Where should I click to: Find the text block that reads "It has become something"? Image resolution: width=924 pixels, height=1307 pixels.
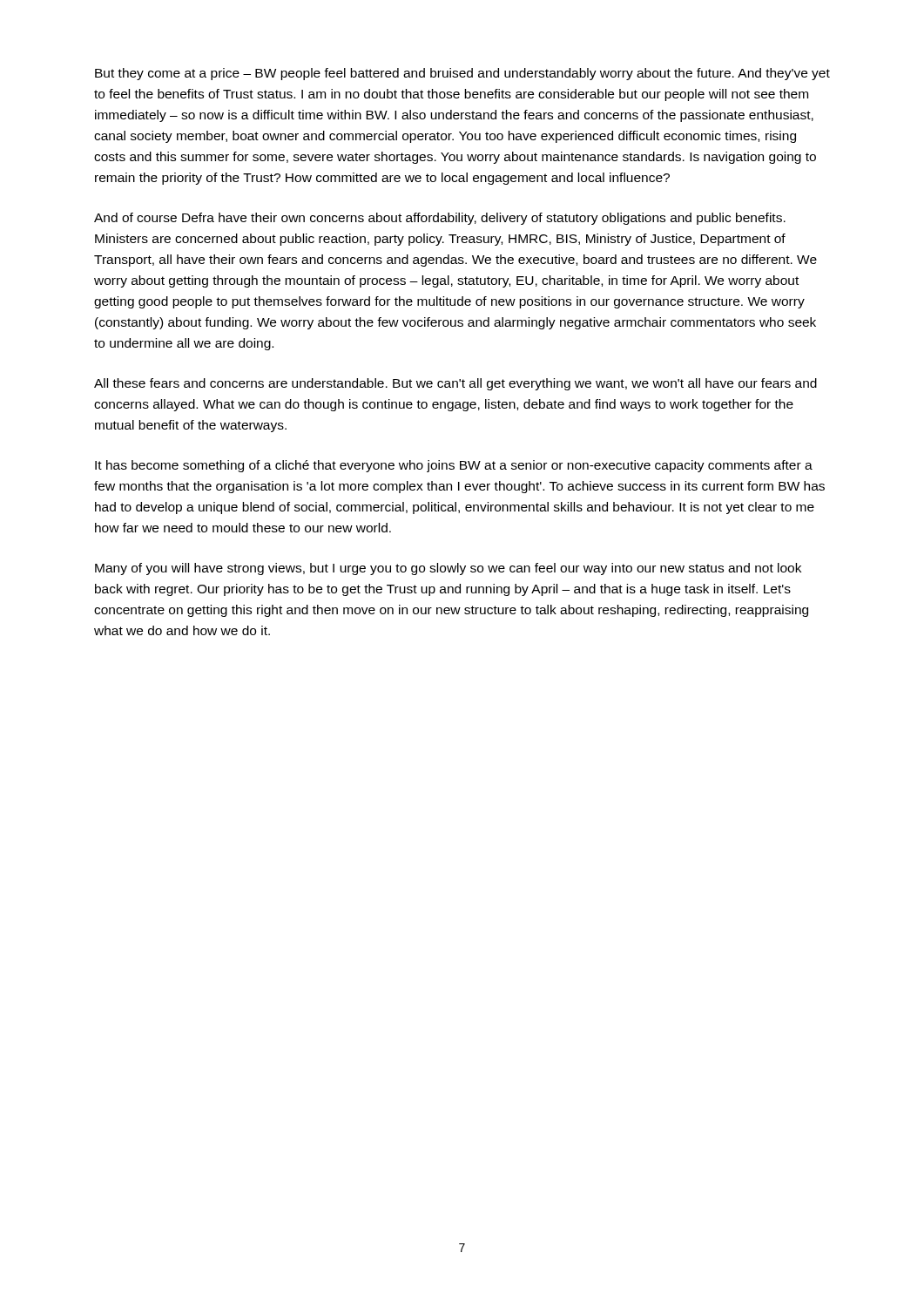point(460,496)
